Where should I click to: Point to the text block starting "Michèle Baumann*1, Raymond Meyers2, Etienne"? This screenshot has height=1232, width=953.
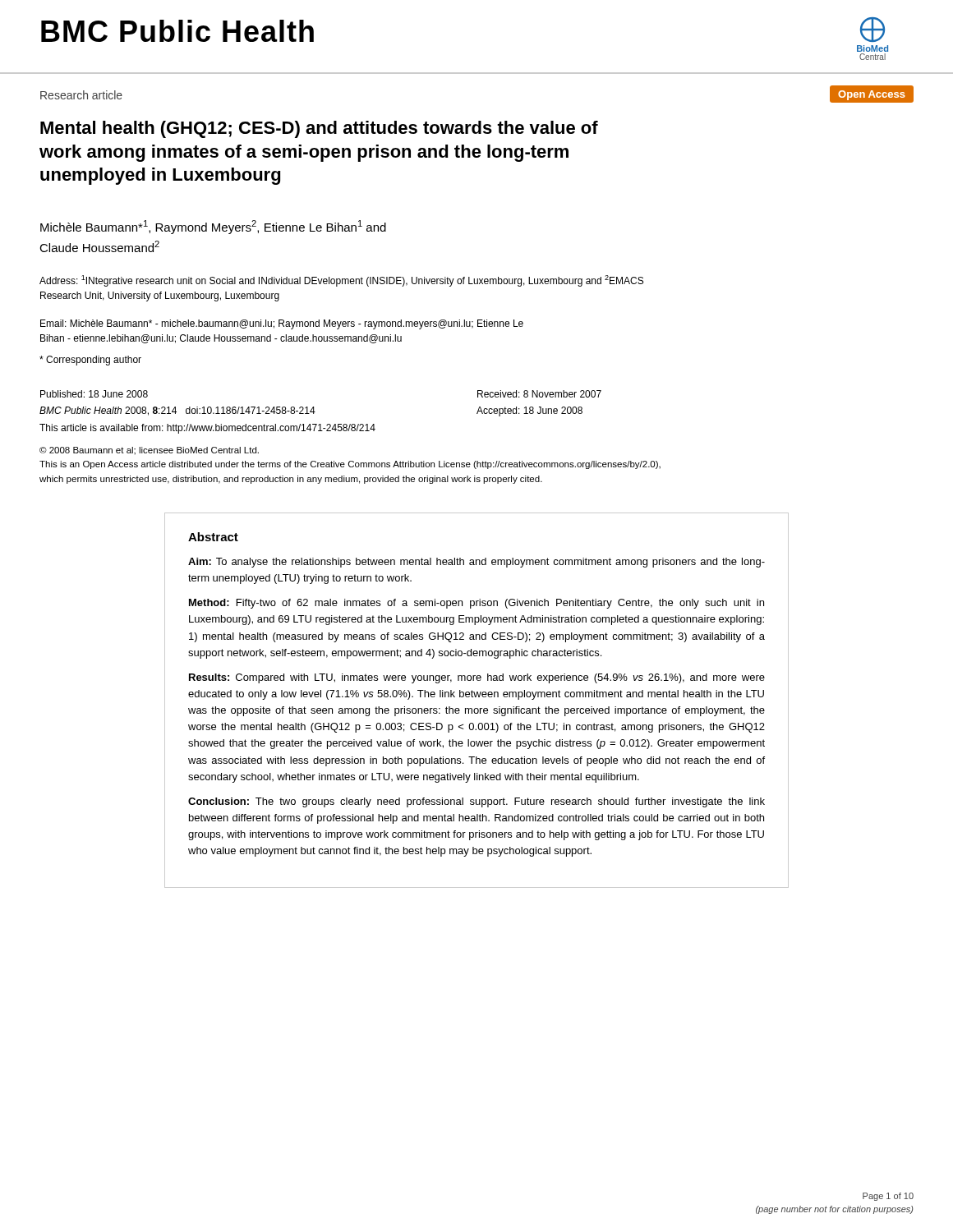coord(213,236)
